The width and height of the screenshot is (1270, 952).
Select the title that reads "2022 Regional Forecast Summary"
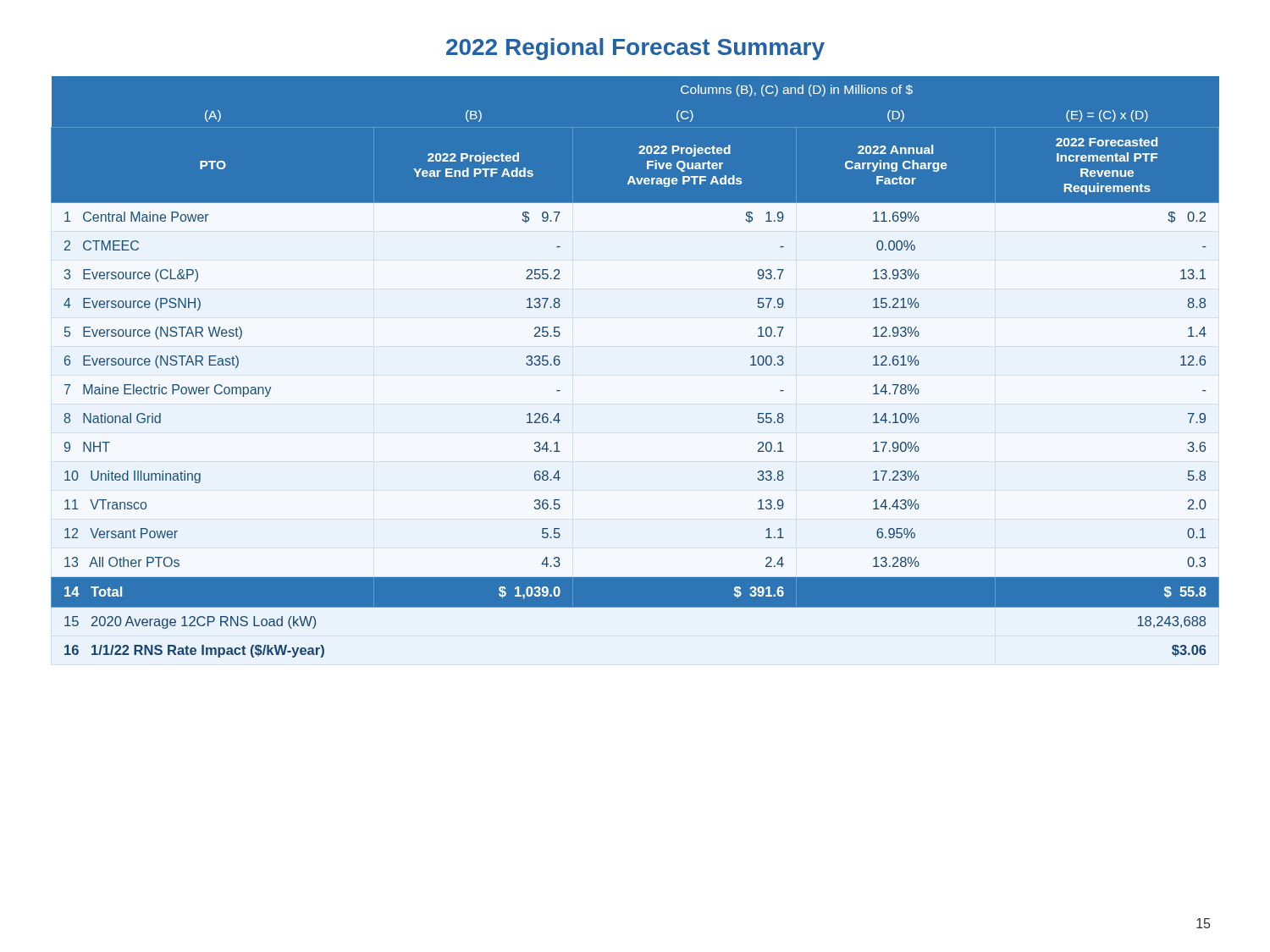pyautogui.click(x=635, y=47)
